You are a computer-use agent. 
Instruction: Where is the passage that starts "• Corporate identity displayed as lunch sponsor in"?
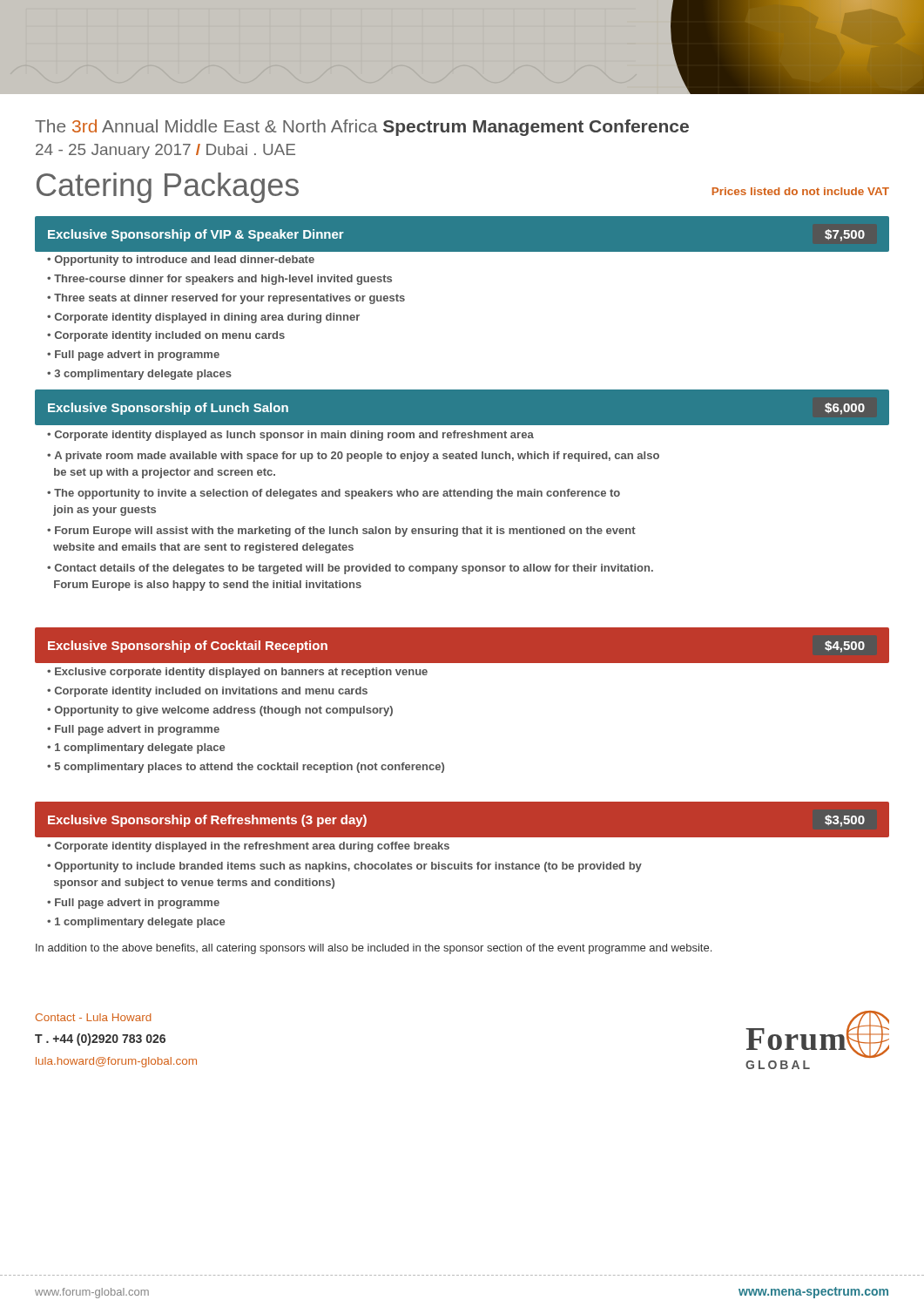tap(290, 434)
